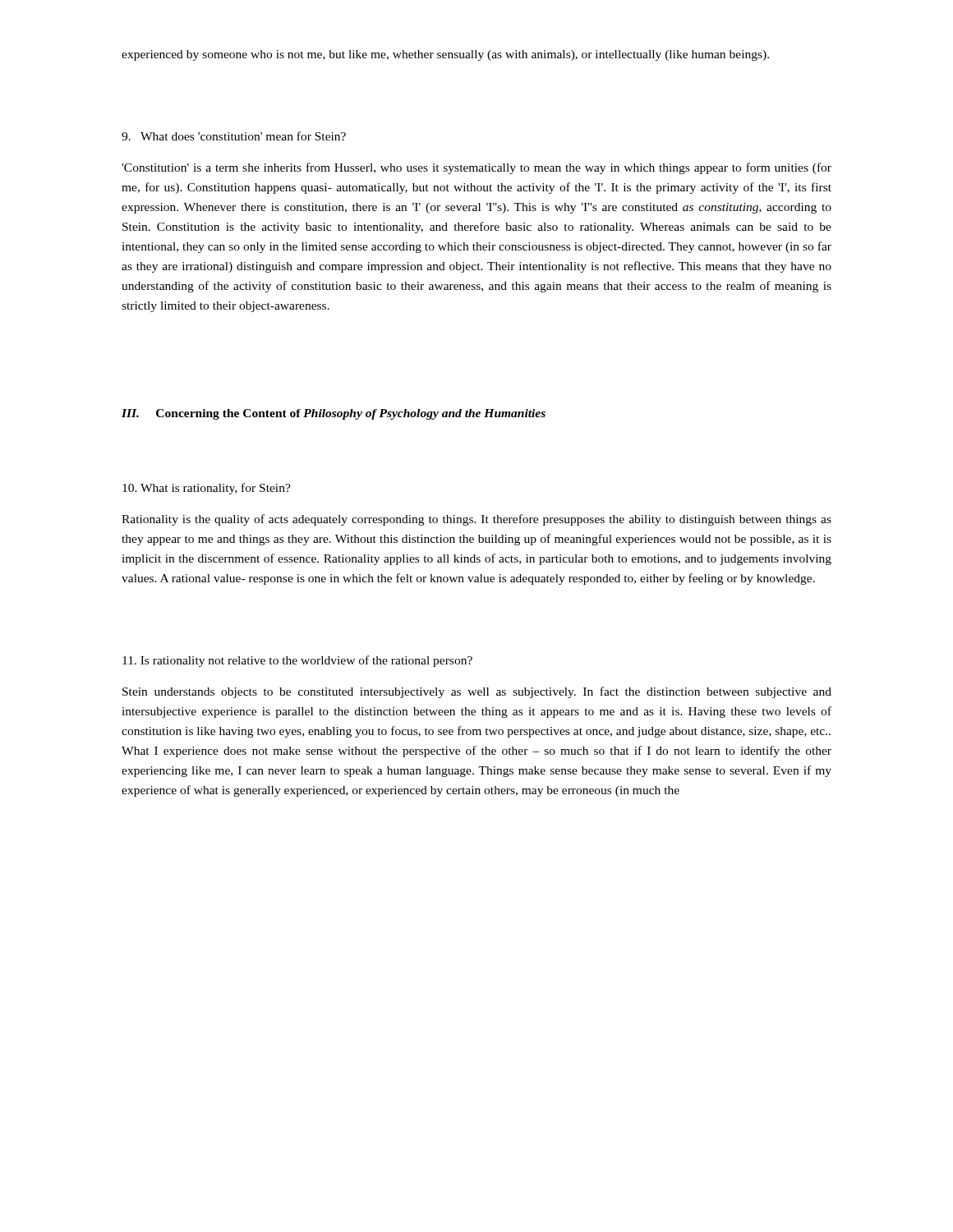Where is the passage that starts "Stein understands objects to be"?

tap(476, 741)
